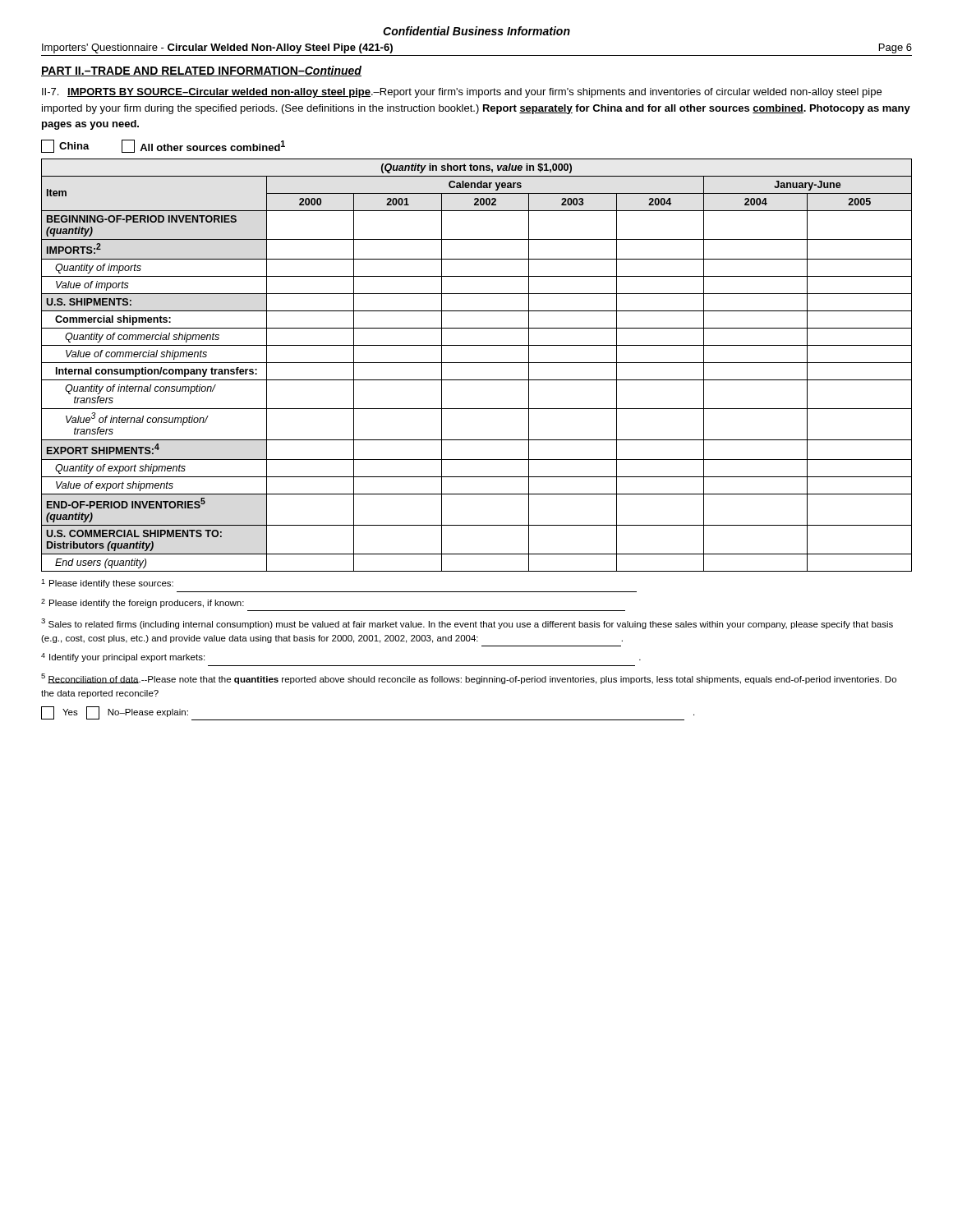Point to "Yes No–Please explain: ."

click(x=368, y=713)
